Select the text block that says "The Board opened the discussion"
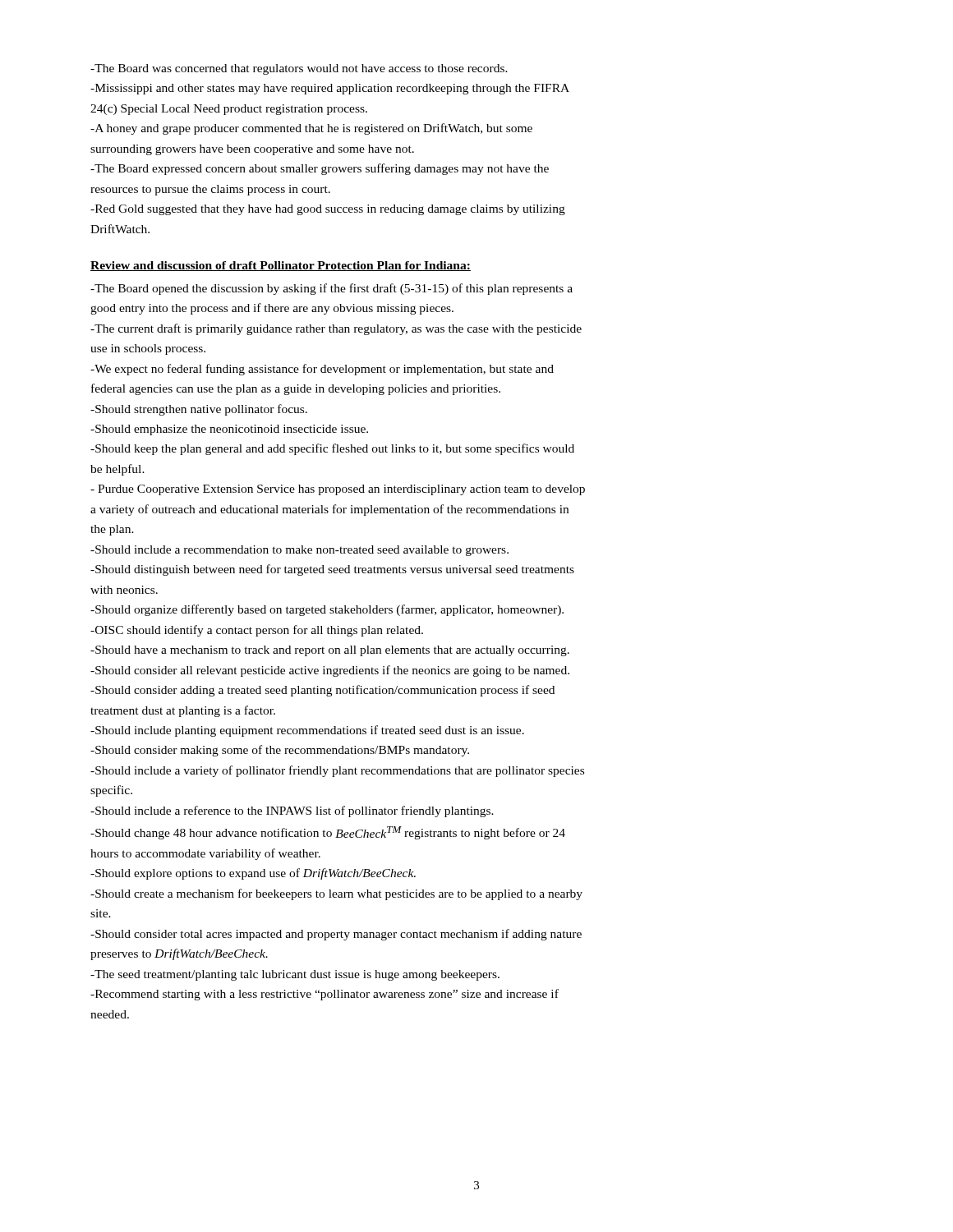 coord(476,651)
